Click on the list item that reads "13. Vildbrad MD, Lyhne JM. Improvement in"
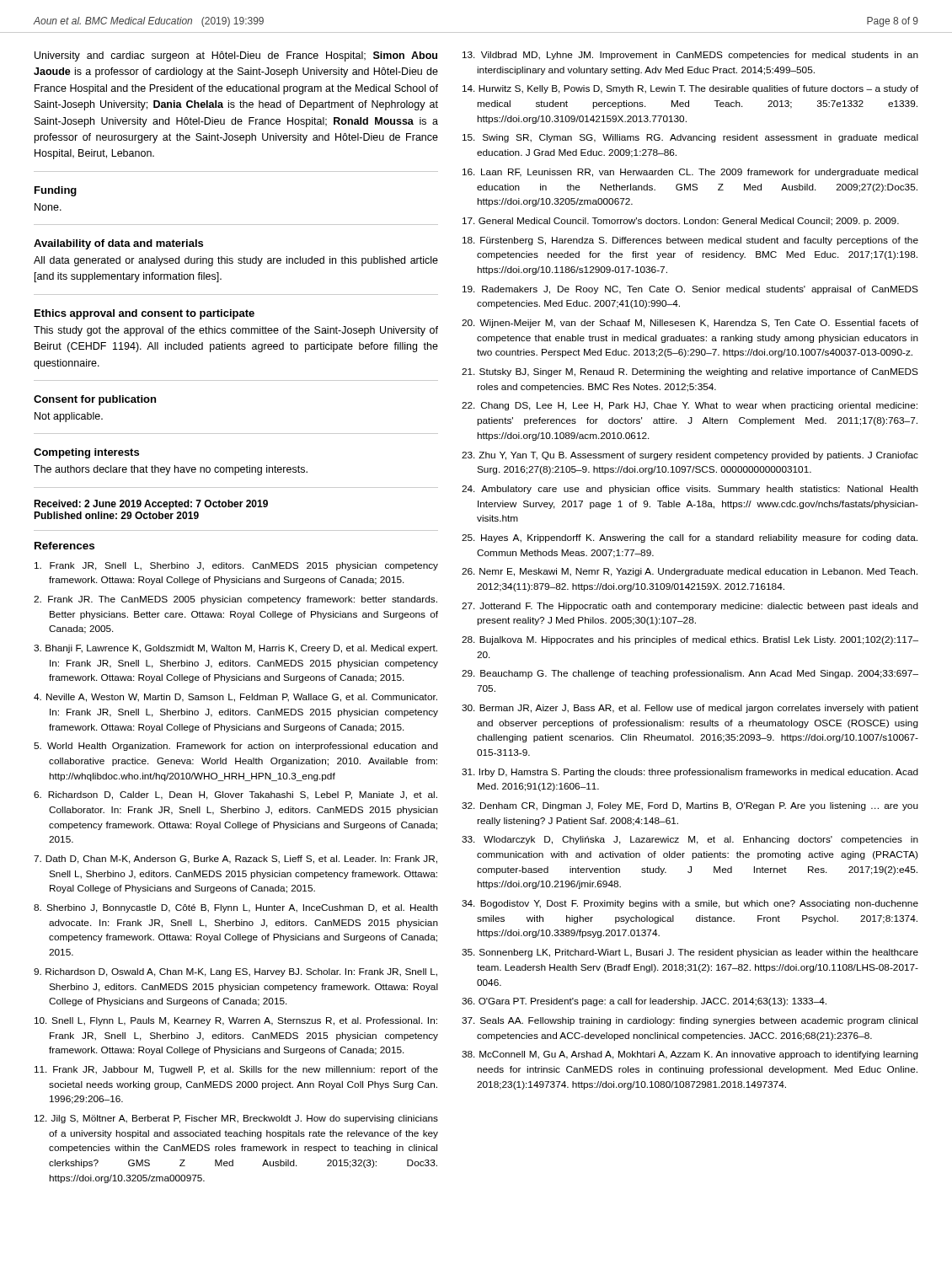The height and width of the screenshot is (1264, 952). coord(690,62)
